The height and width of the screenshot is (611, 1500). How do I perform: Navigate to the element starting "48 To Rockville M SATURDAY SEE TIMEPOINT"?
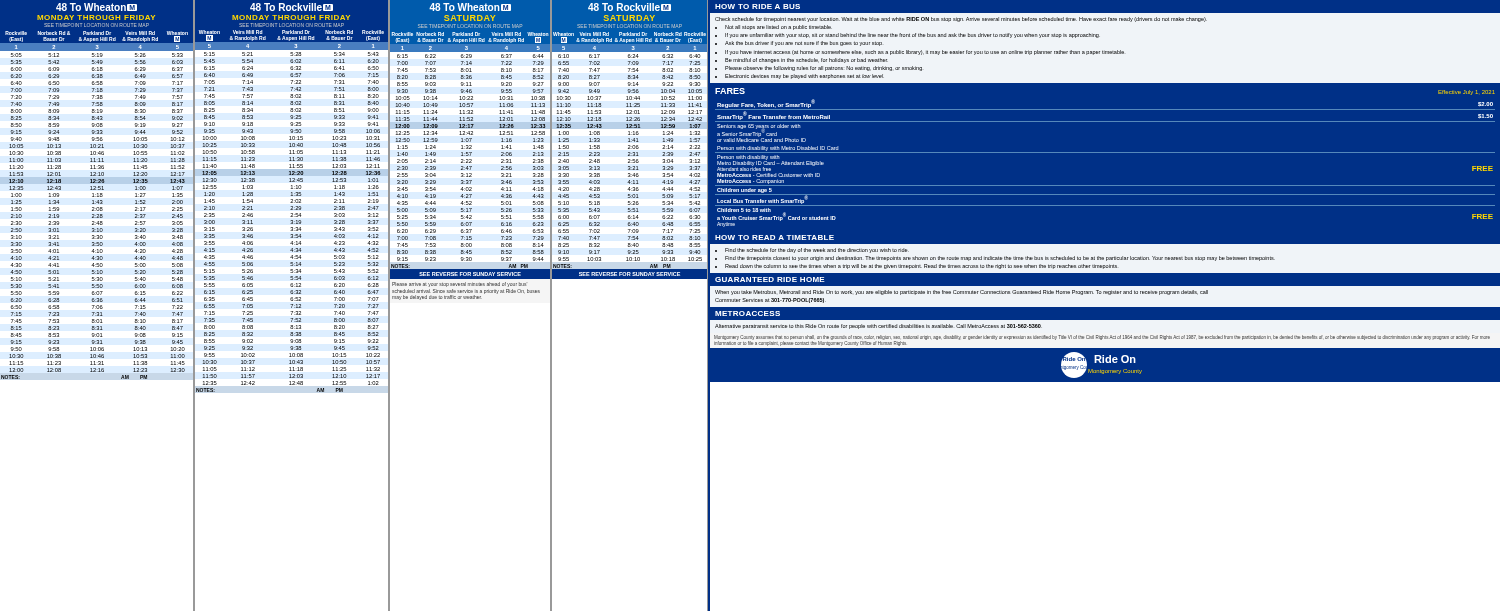(630, 16)
